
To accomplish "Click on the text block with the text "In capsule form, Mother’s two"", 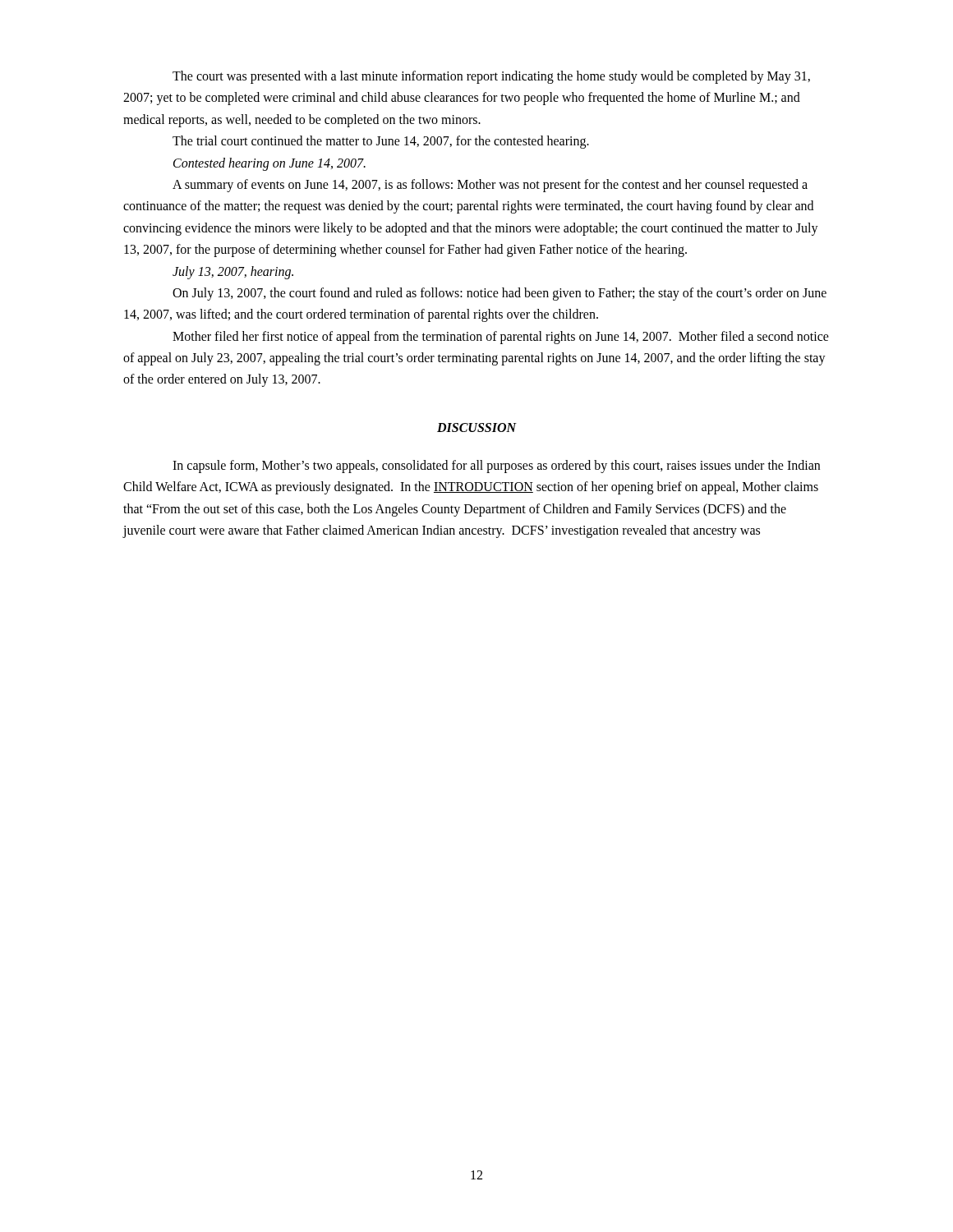I will pyautogui.click(x=472, y=498).
